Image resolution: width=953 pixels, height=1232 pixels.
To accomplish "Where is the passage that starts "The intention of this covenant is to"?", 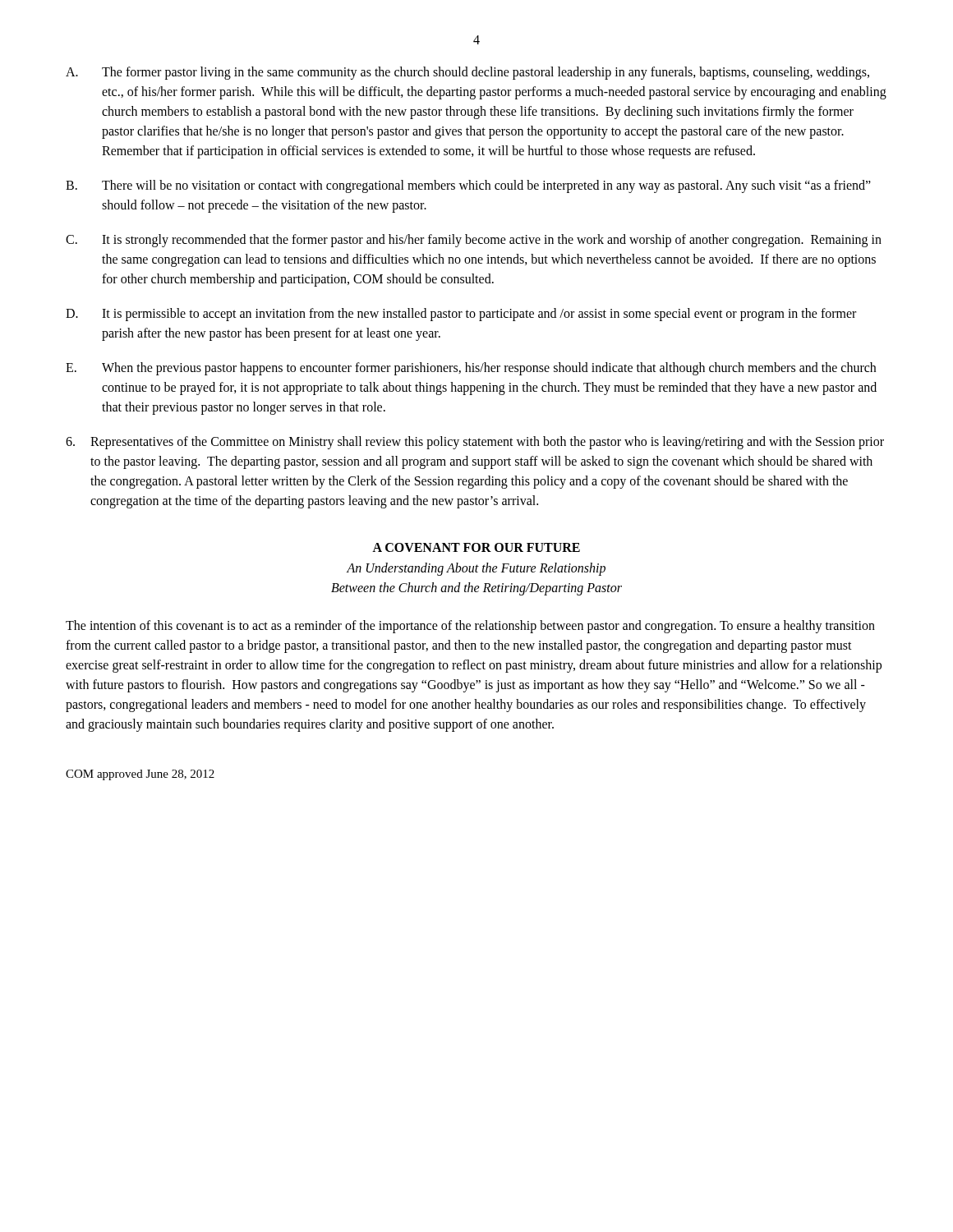I will click(474, 675).
